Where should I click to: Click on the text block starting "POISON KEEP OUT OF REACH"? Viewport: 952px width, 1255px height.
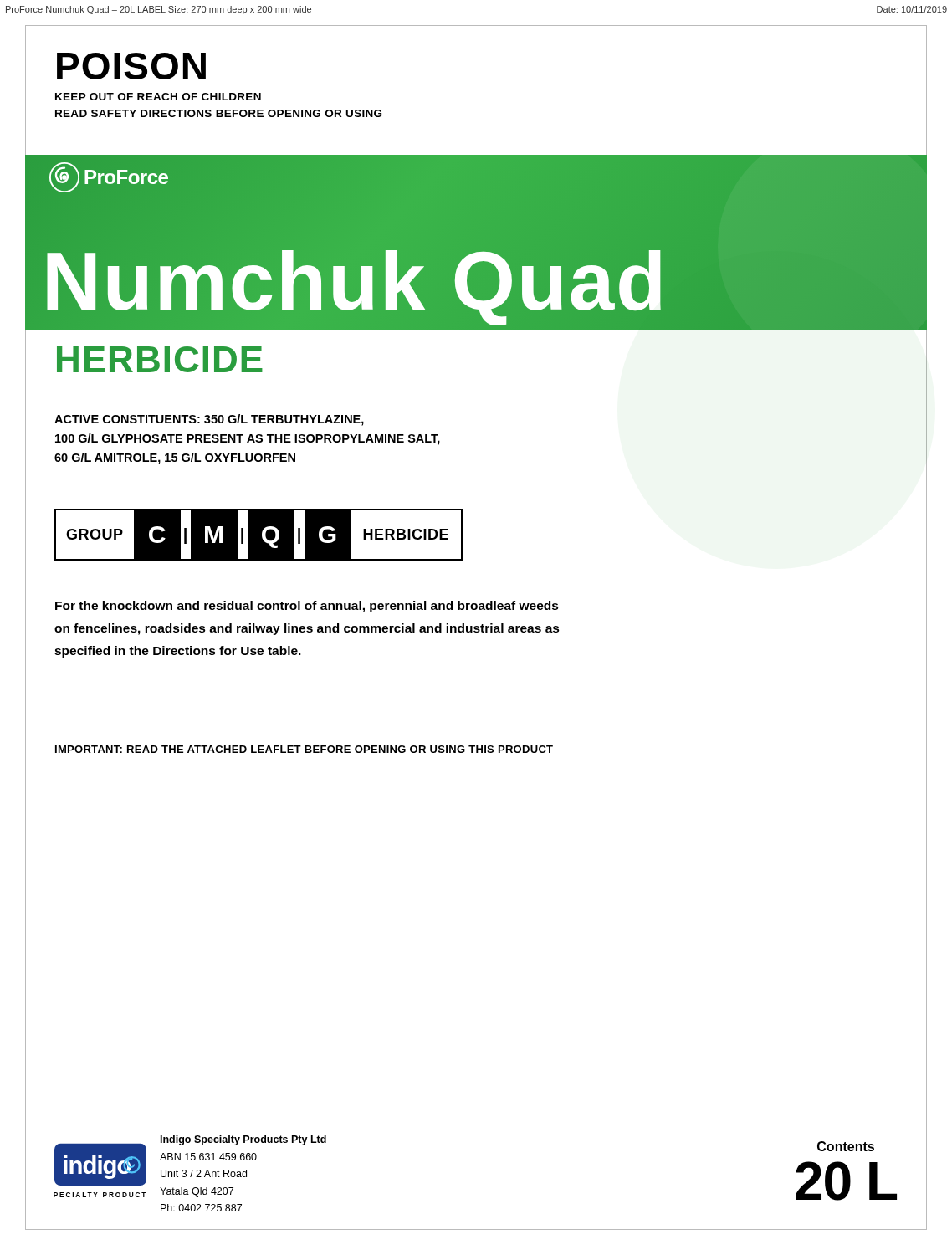tap(131, 66)
